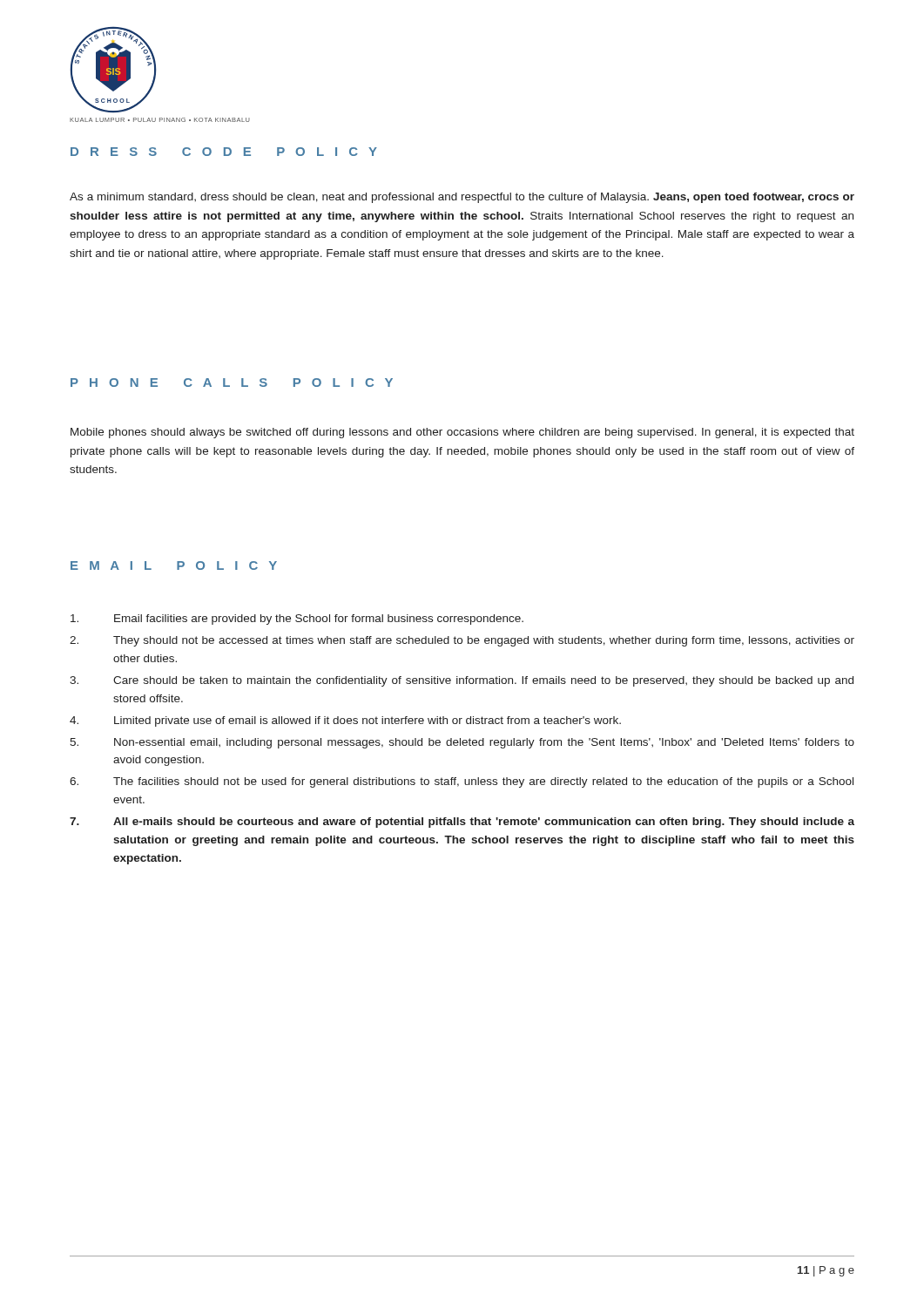The width and height of the screenshot is (924, 1307).
Task: Where is the section header that starts "D R E S S C"?
Action: [x=225, y=151]
